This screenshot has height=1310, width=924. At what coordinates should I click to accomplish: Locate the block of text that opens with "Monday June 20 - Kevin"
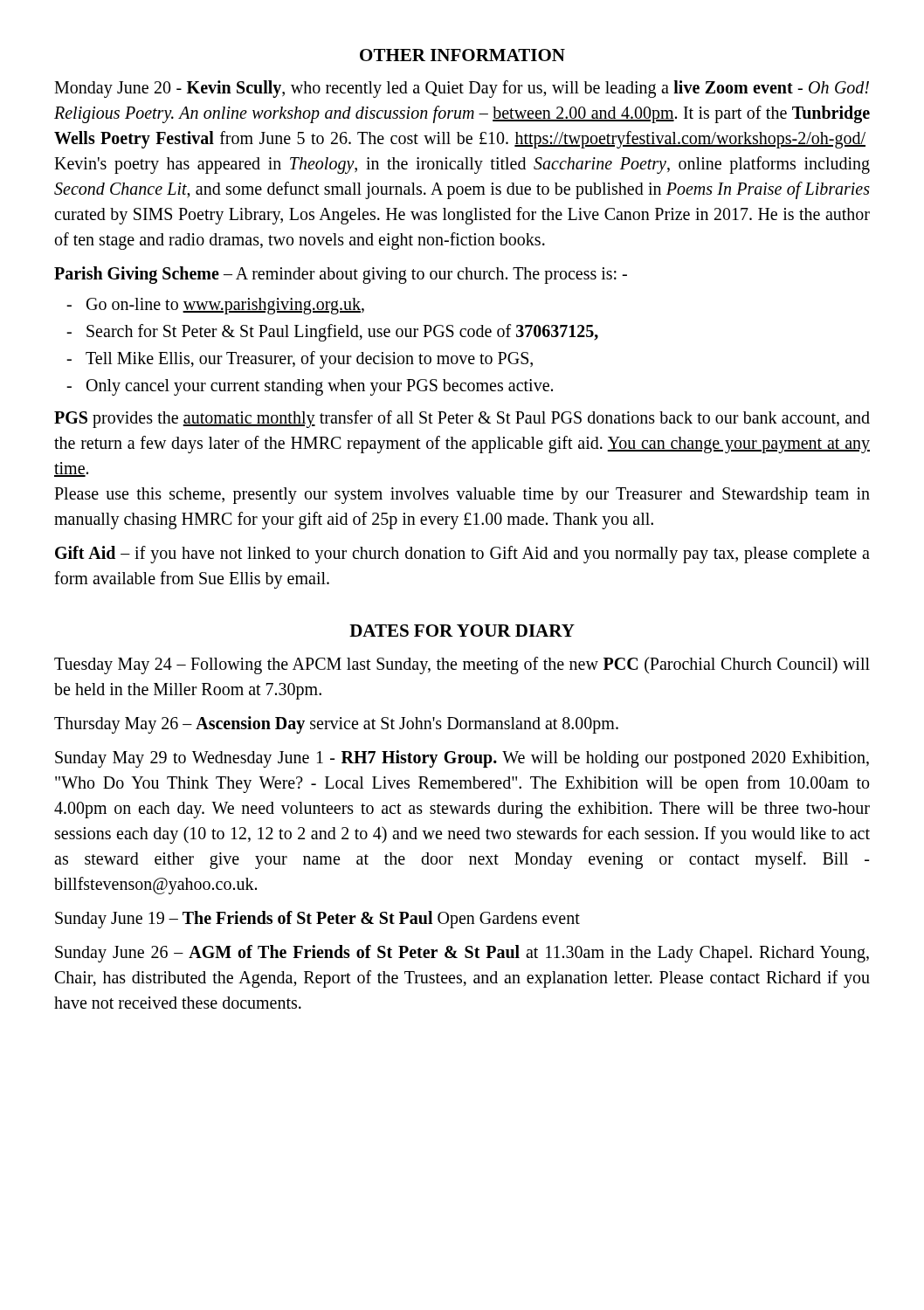click(462, 164)
